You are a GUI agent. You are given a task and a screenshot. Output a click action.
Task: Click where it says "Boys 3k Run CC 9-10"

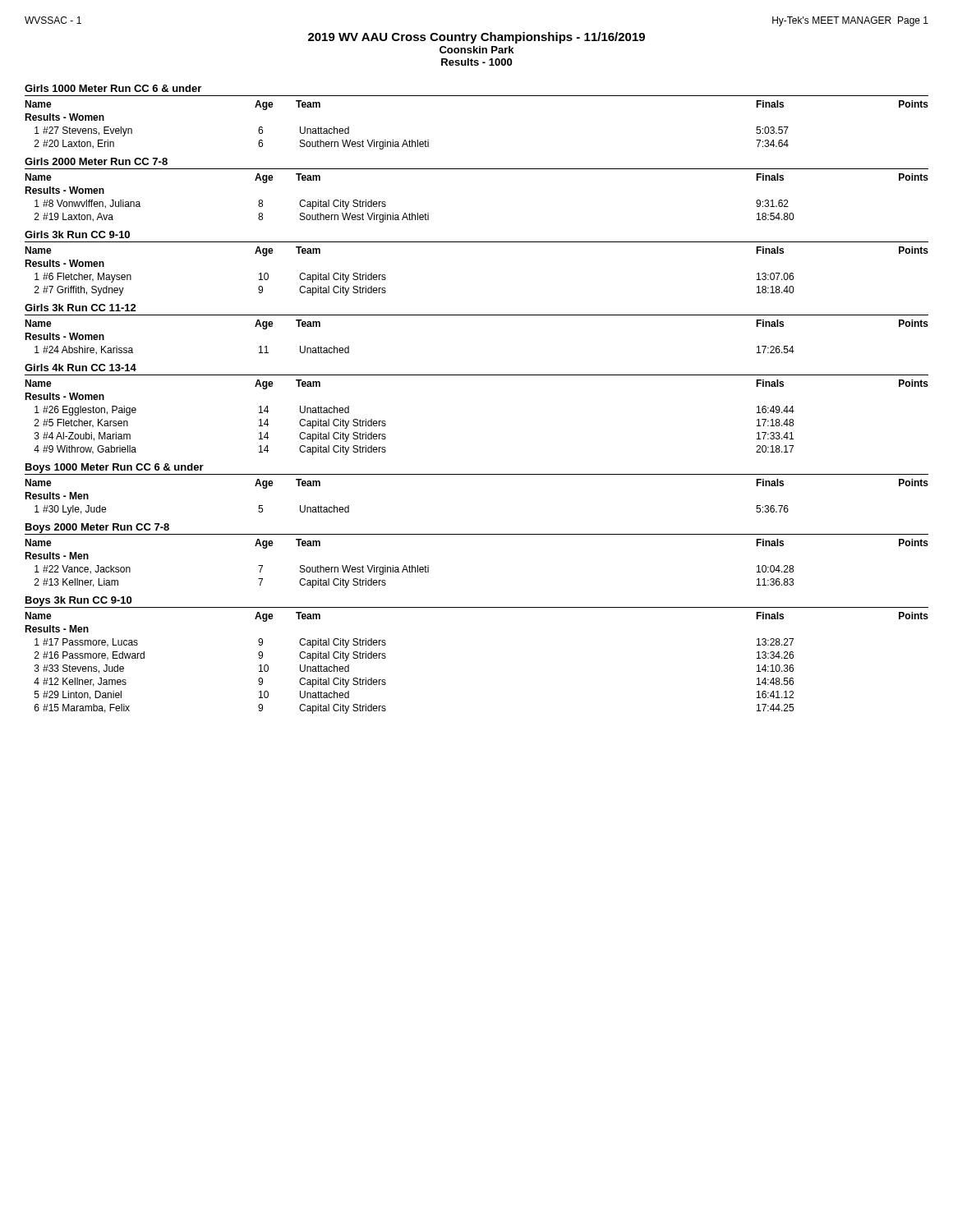pyautogui.click(x=78, y=600)
